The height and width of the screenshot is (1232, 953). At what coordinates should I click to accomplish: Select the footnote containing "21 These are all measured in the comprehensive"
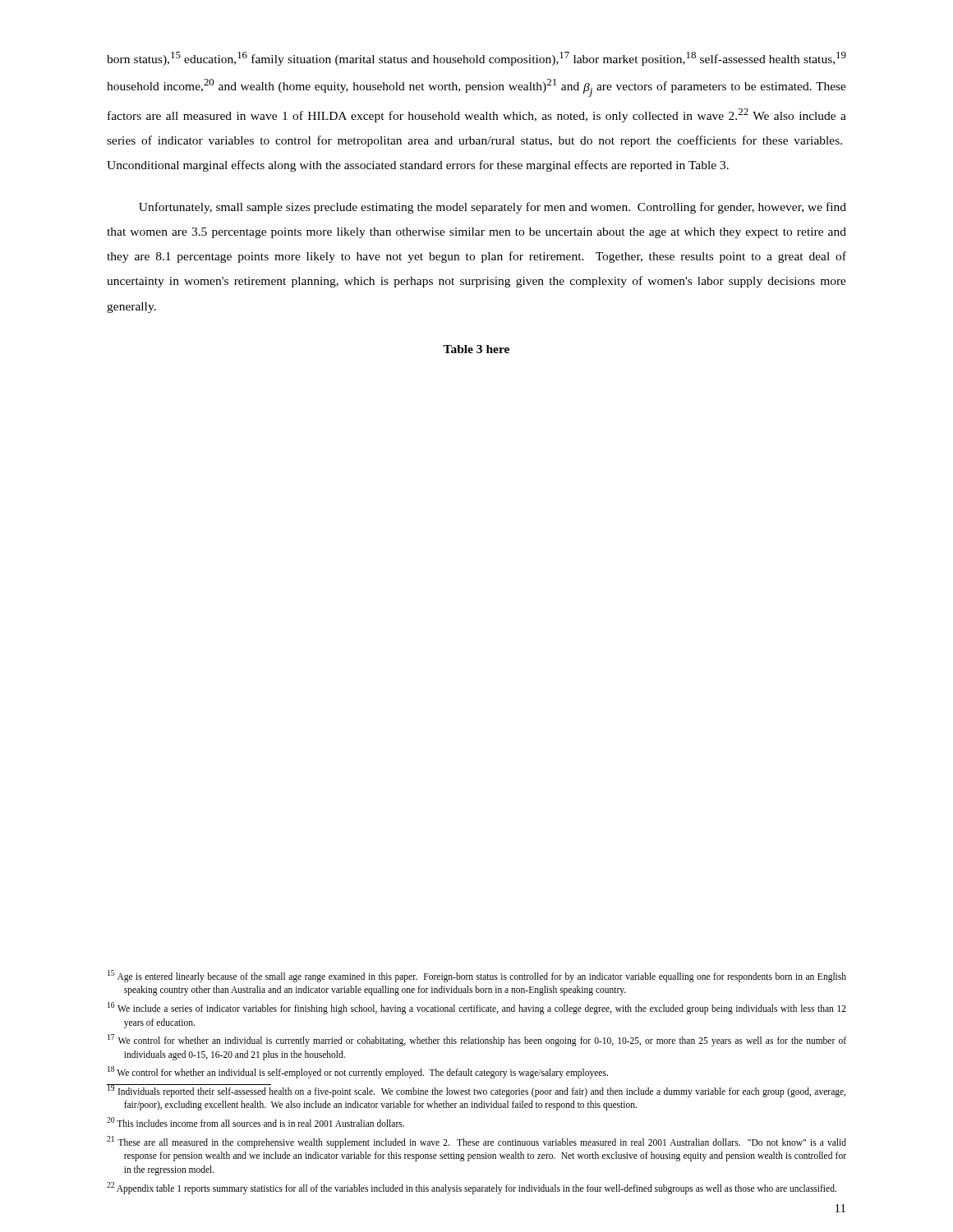[476, 1154]
